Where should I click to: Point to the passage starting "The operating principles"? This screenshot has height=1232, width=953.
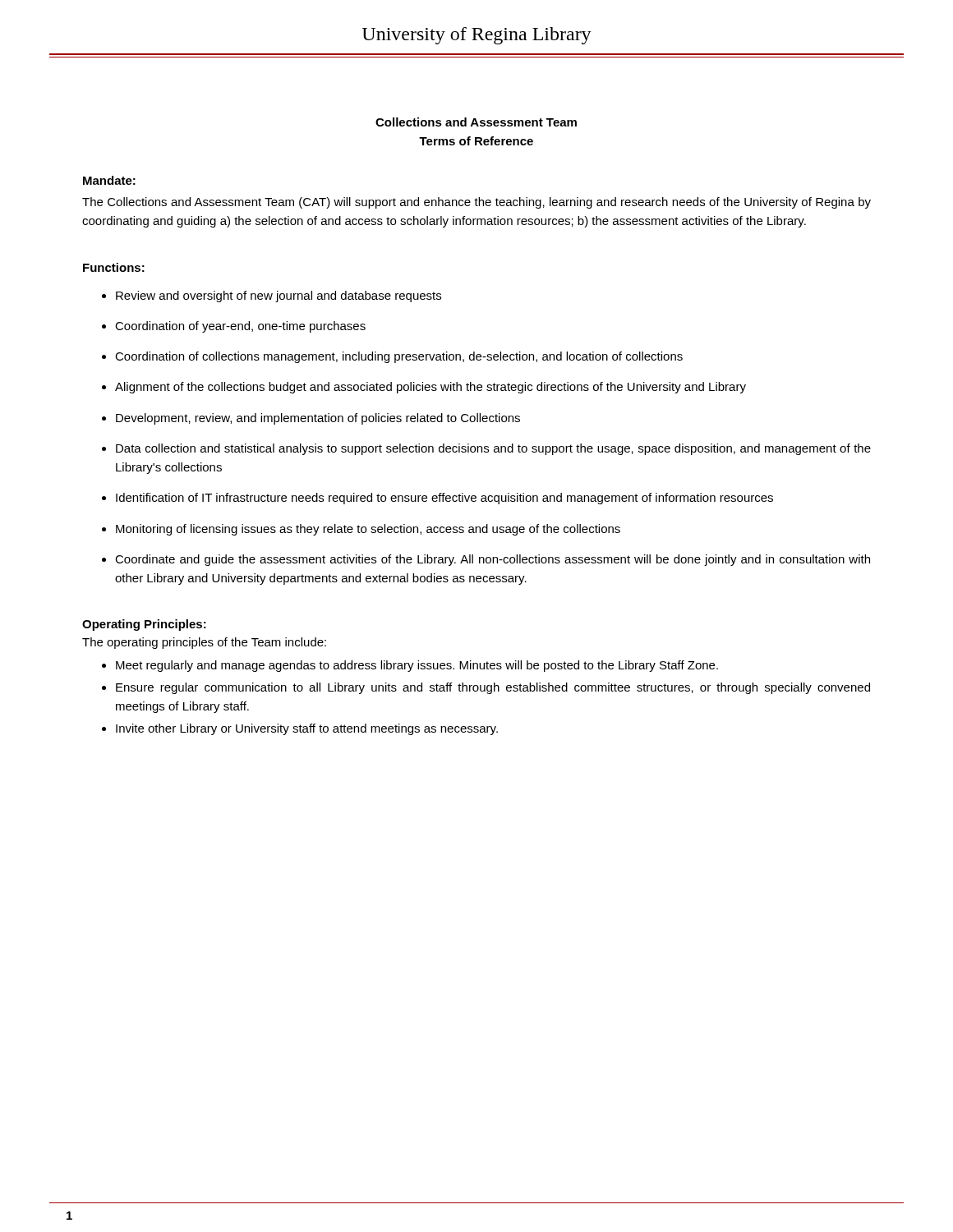205,642
